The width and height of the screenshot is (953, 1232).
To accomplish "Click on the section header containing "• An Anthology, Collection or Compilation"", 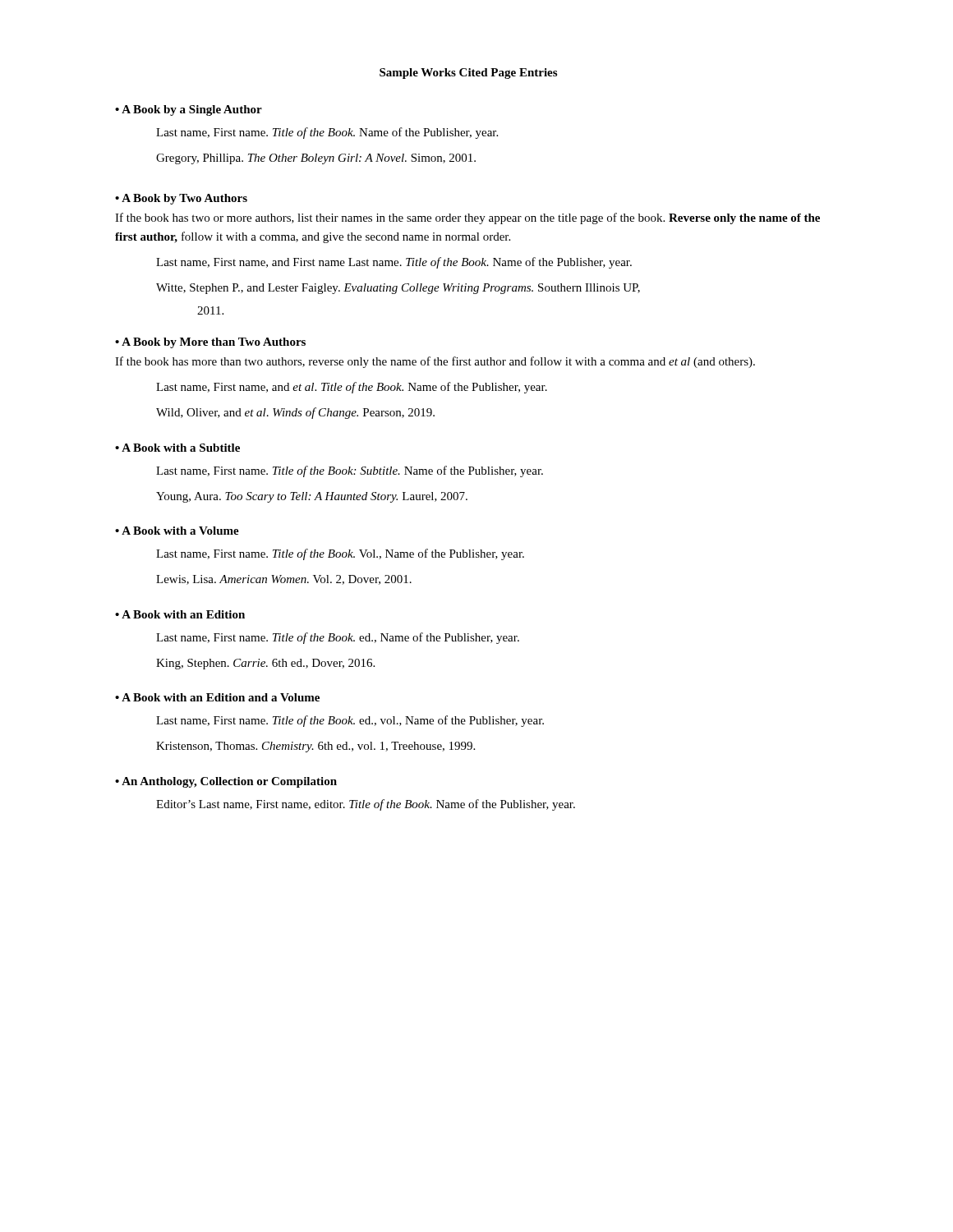I will (226, 781).
